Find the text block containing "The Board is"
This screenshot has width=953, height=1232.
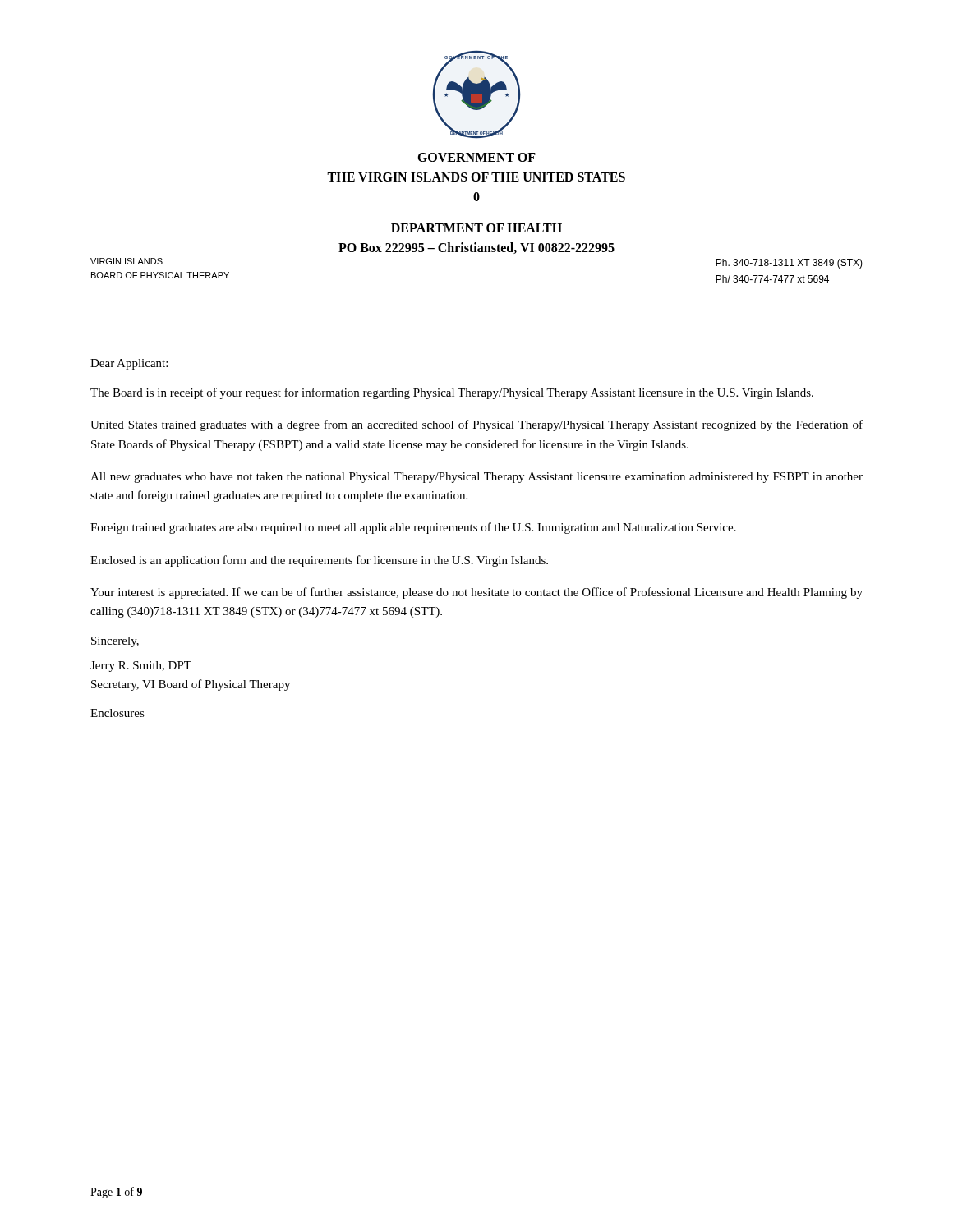click(452, 393)
